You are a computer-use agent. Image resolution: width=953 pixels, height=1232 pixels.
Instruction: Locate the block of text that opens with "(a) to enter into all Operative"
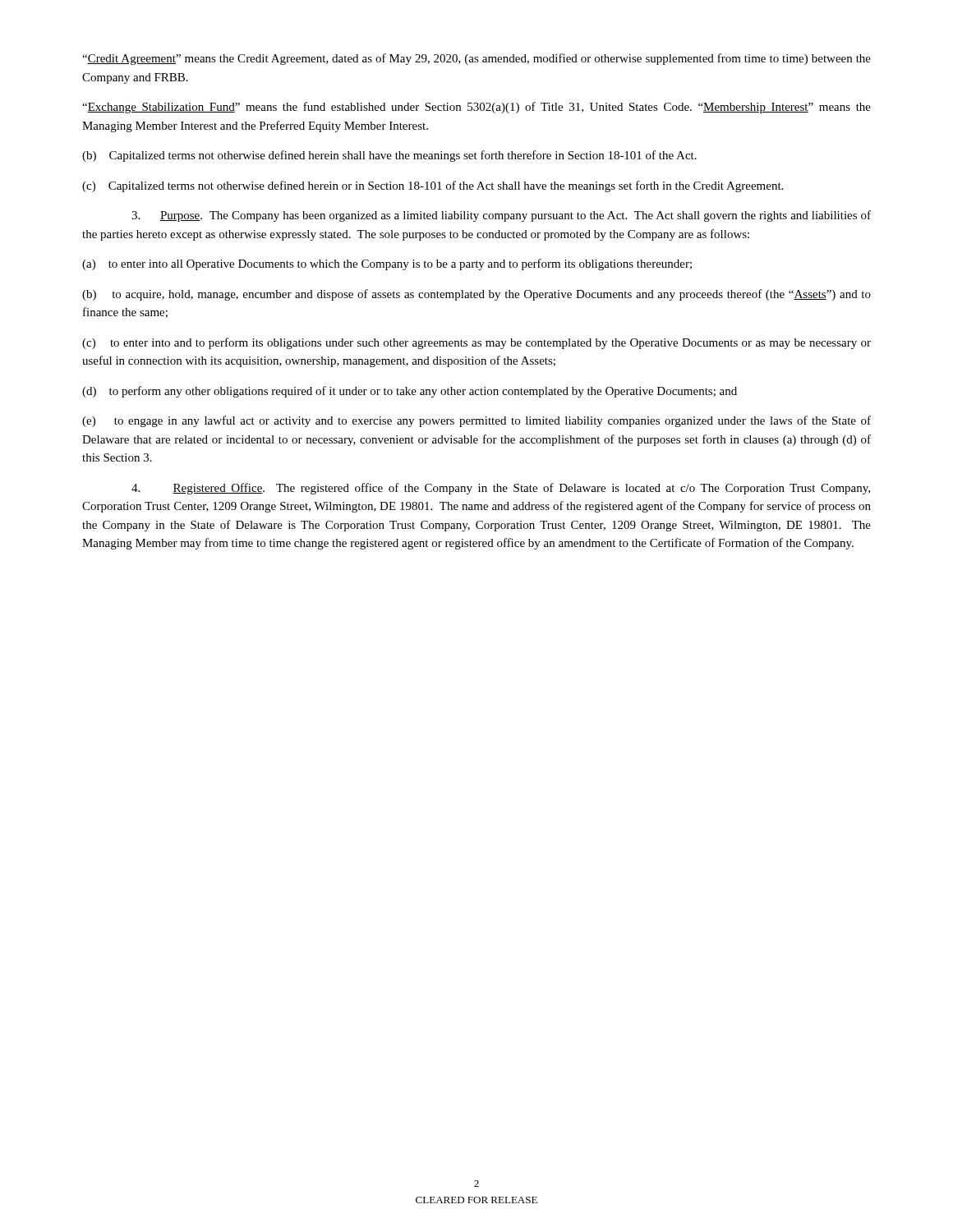387,264
